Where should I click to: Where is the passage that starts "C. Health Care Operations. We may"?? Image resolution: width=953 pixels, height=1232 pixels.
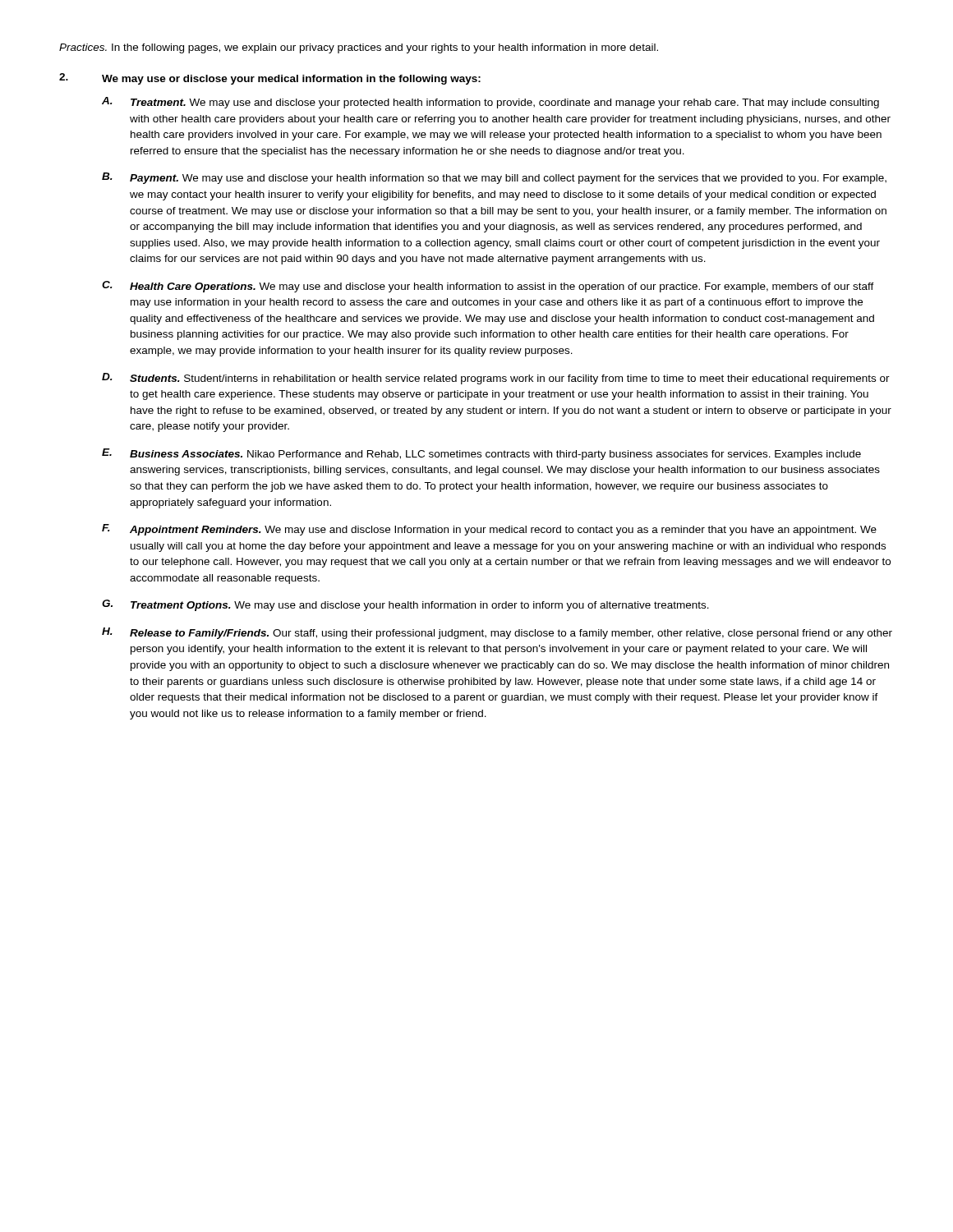click(x=498, y=318)
